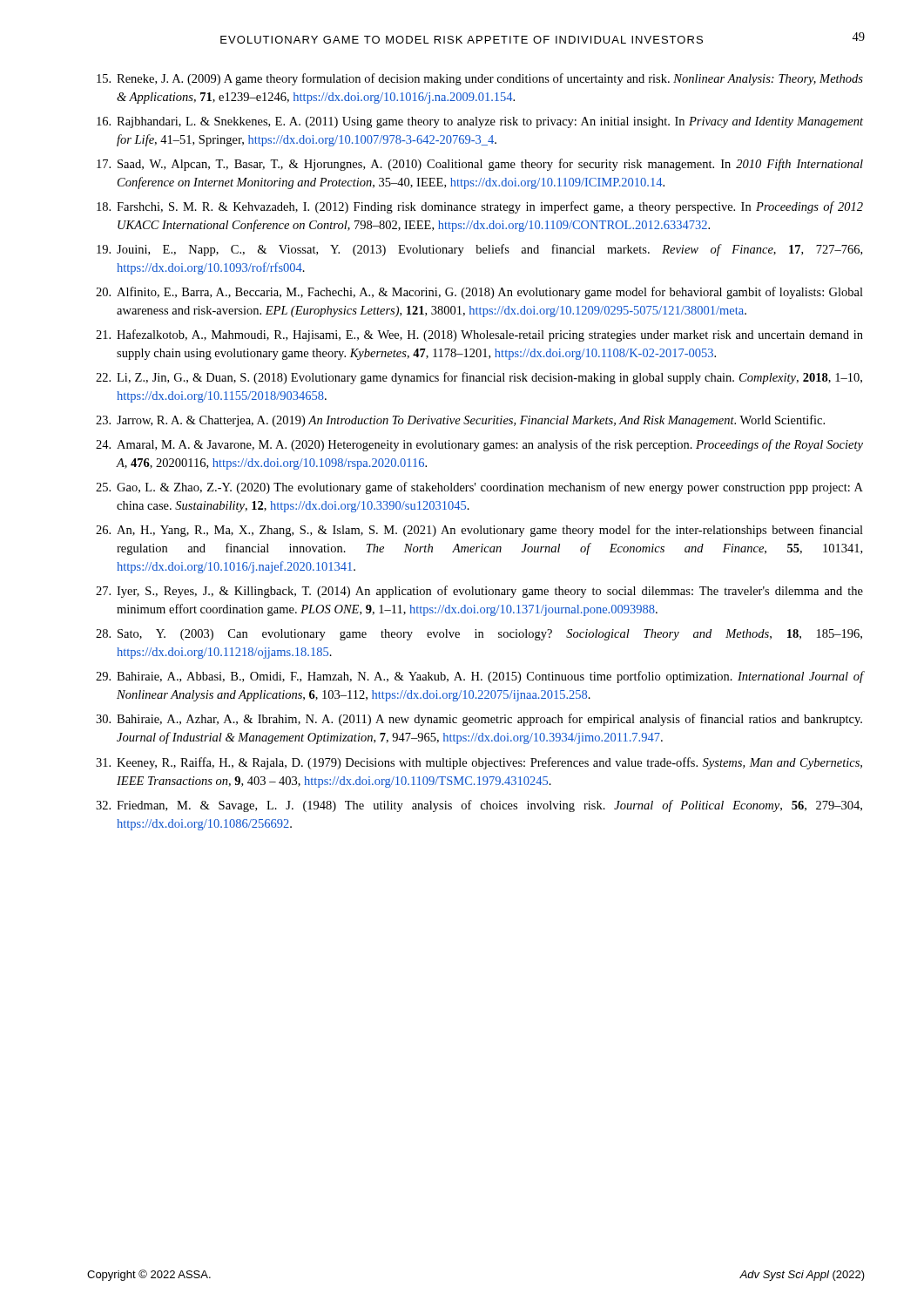Find the block on this page that starts "24.Amaral, M. A. & Javarone, M."
The height and width of the screenshot is (1307, 924).
pyautogui.click(x=475, y=454)
